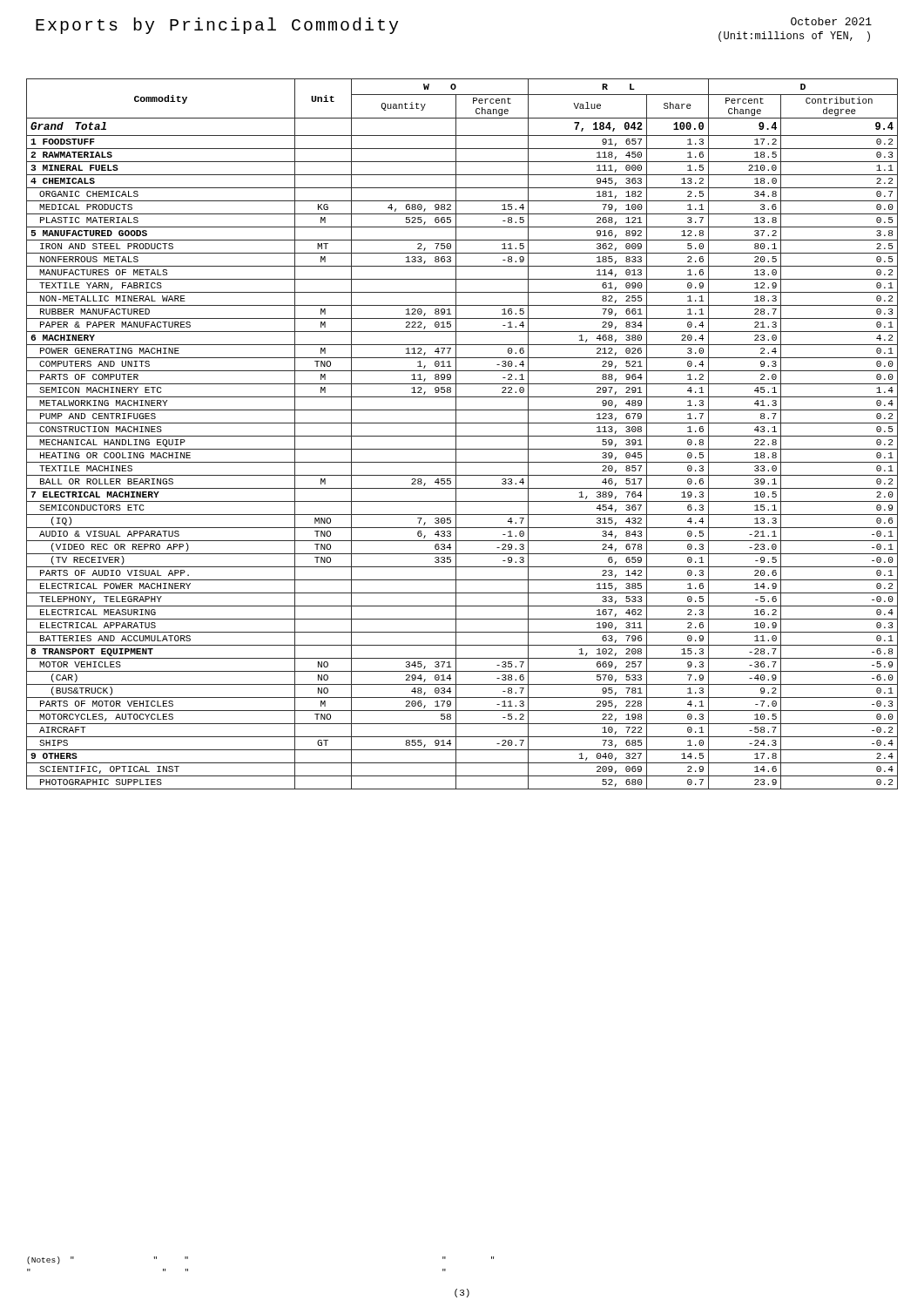The width and height of the screenshot is (924, 1307).
Task: Click on the text containing "October 2021 (Unit:millions of YEN, )"
Action: coord(794,30)
